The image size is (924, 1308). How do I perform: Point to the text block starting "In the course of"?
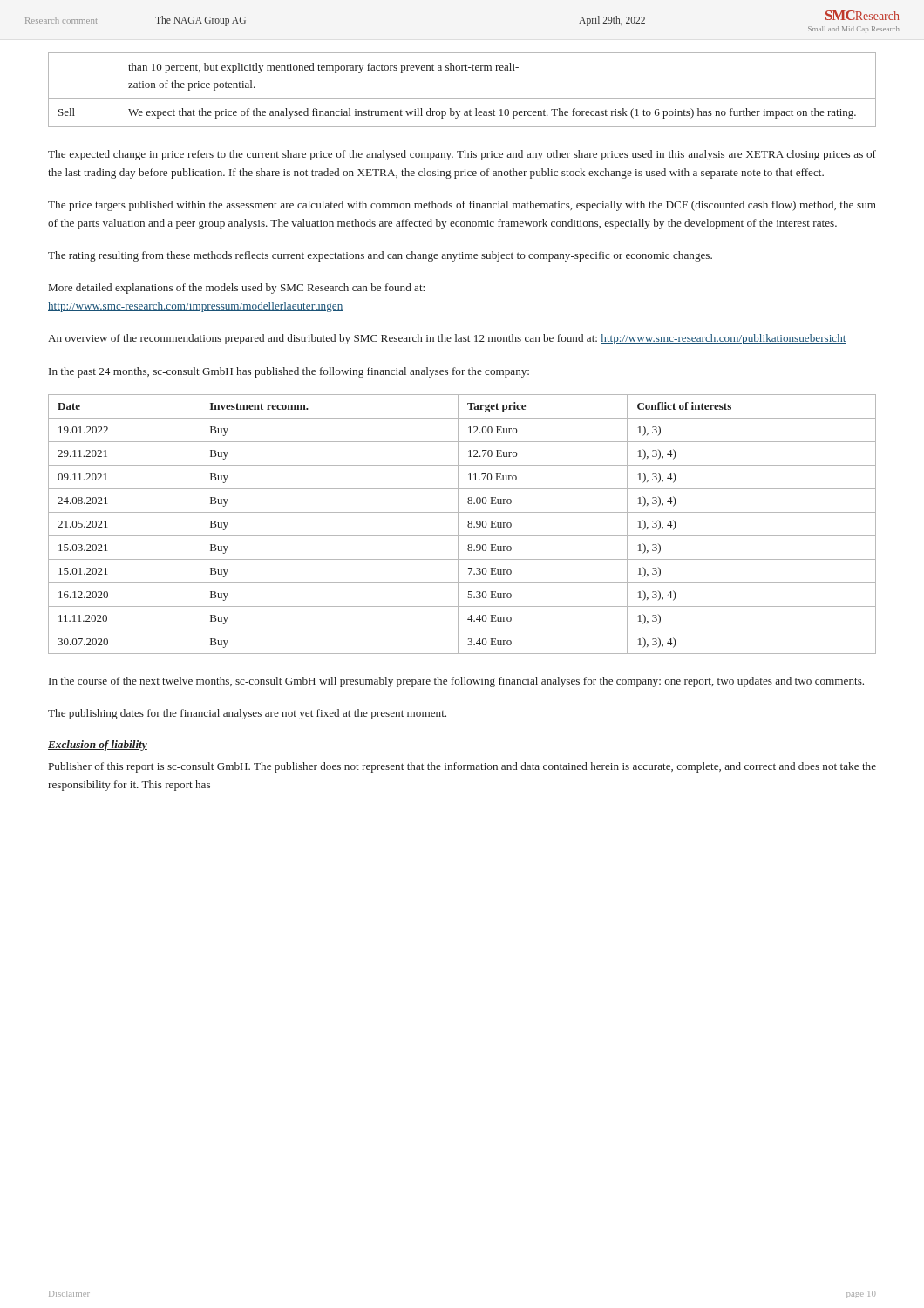[456, 680]
